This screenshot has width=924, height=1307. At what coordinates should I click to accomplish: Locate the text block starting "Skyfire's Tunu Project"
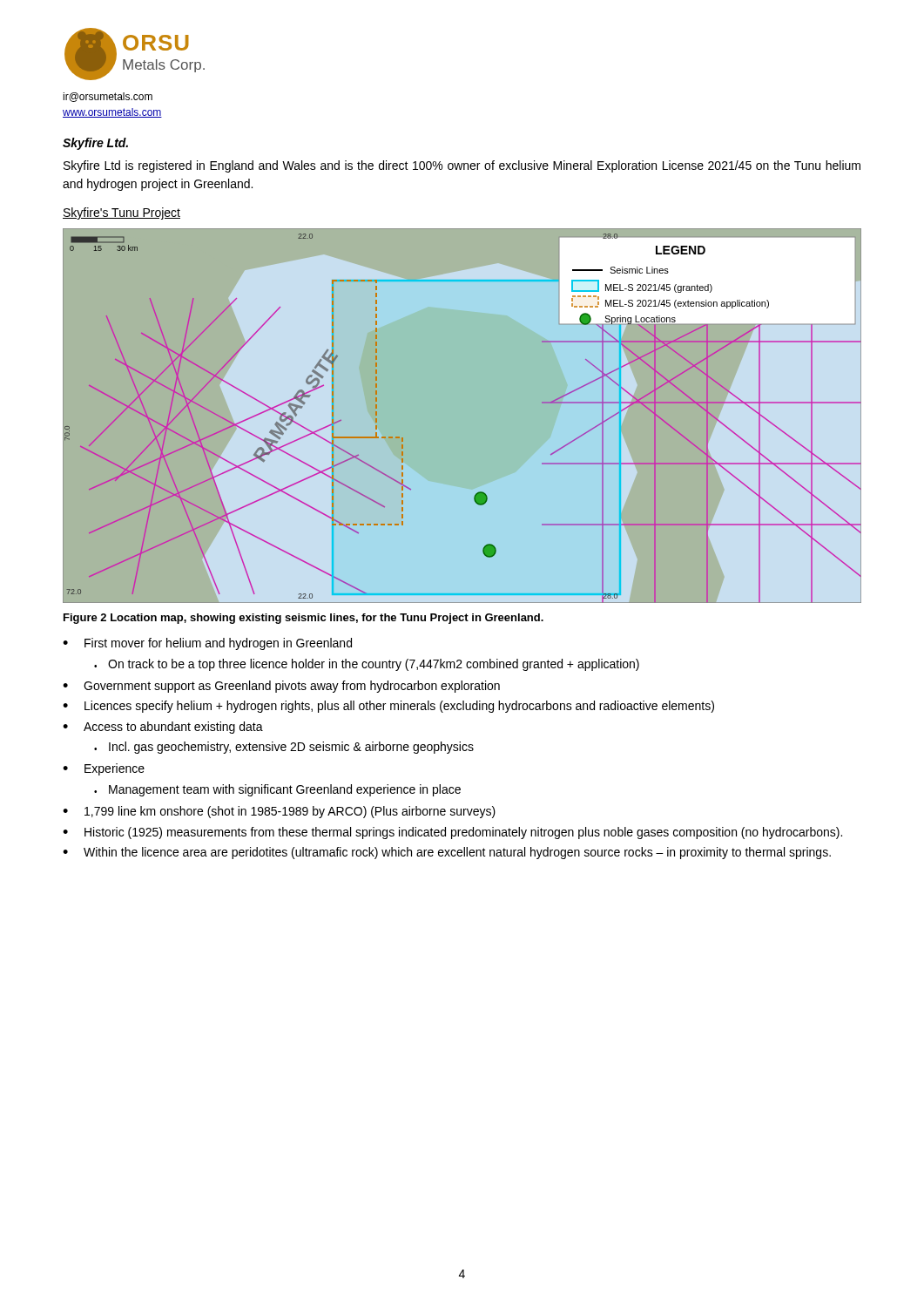[x=122, y=213]
